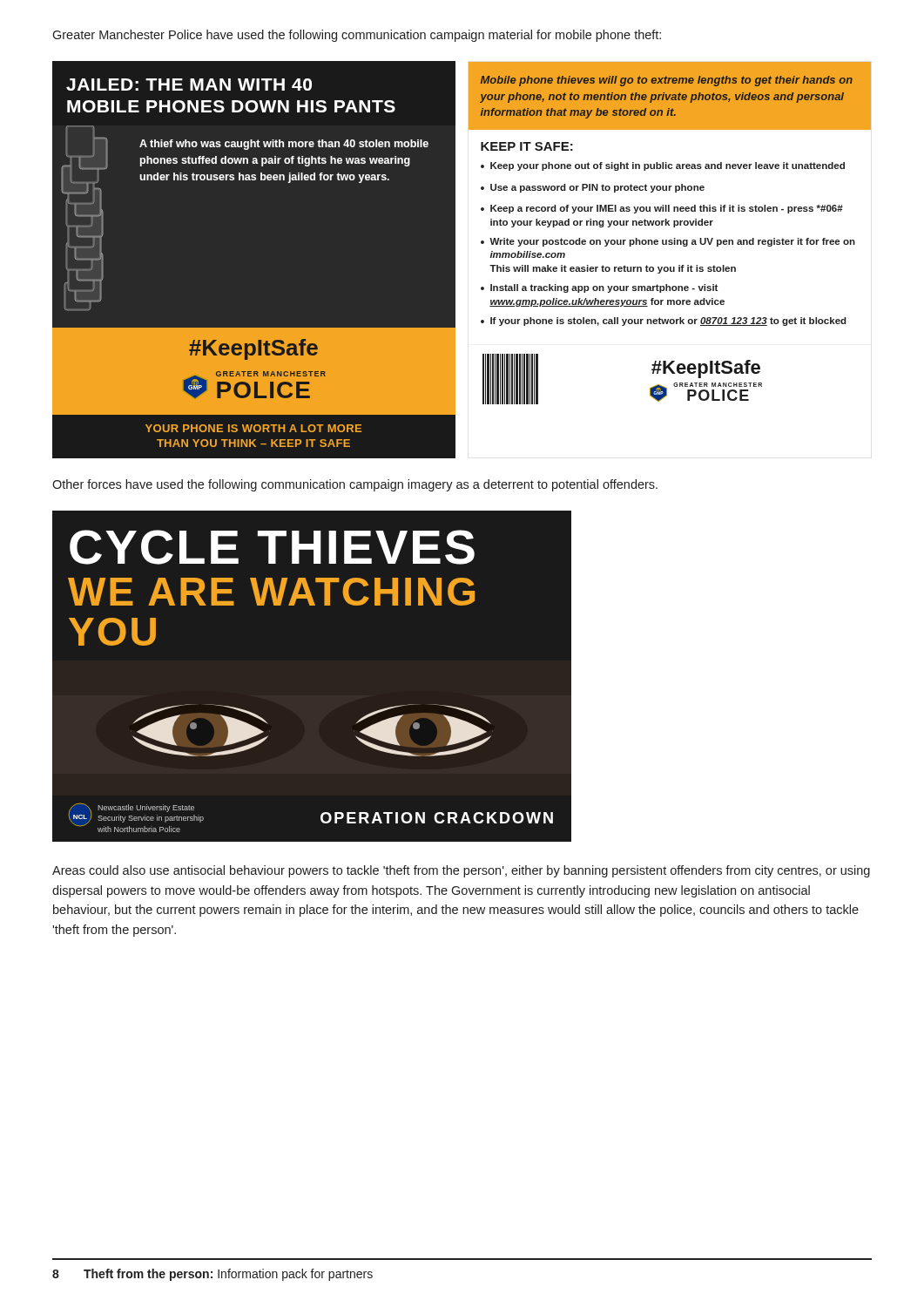Screen dimensions: 1307x924
Task: Find the text block with the text "Other forces have"
Action: pos(355,484)
